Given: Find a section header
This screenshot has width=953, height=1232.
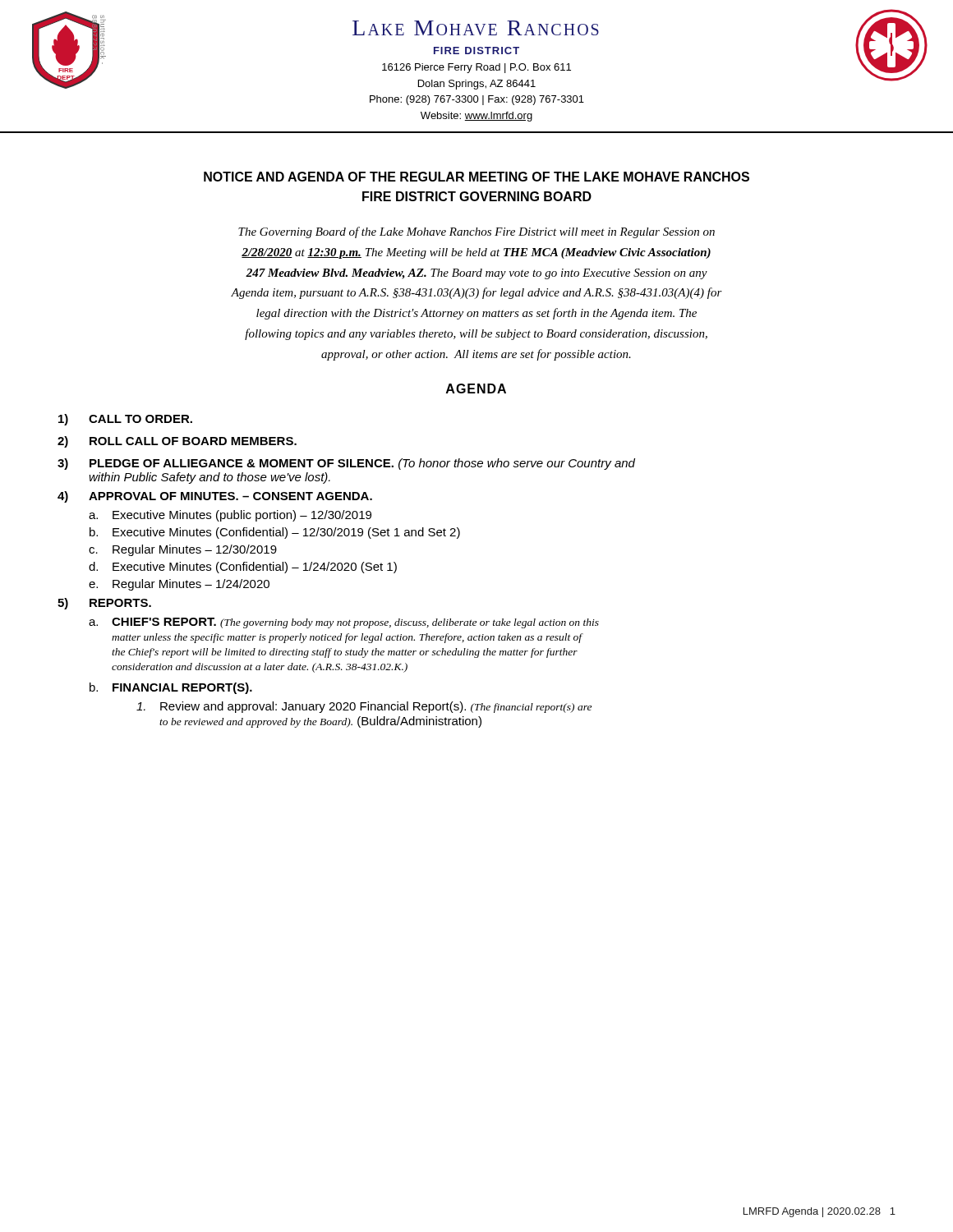Looking at the screenshot, I should coord(476,389).
